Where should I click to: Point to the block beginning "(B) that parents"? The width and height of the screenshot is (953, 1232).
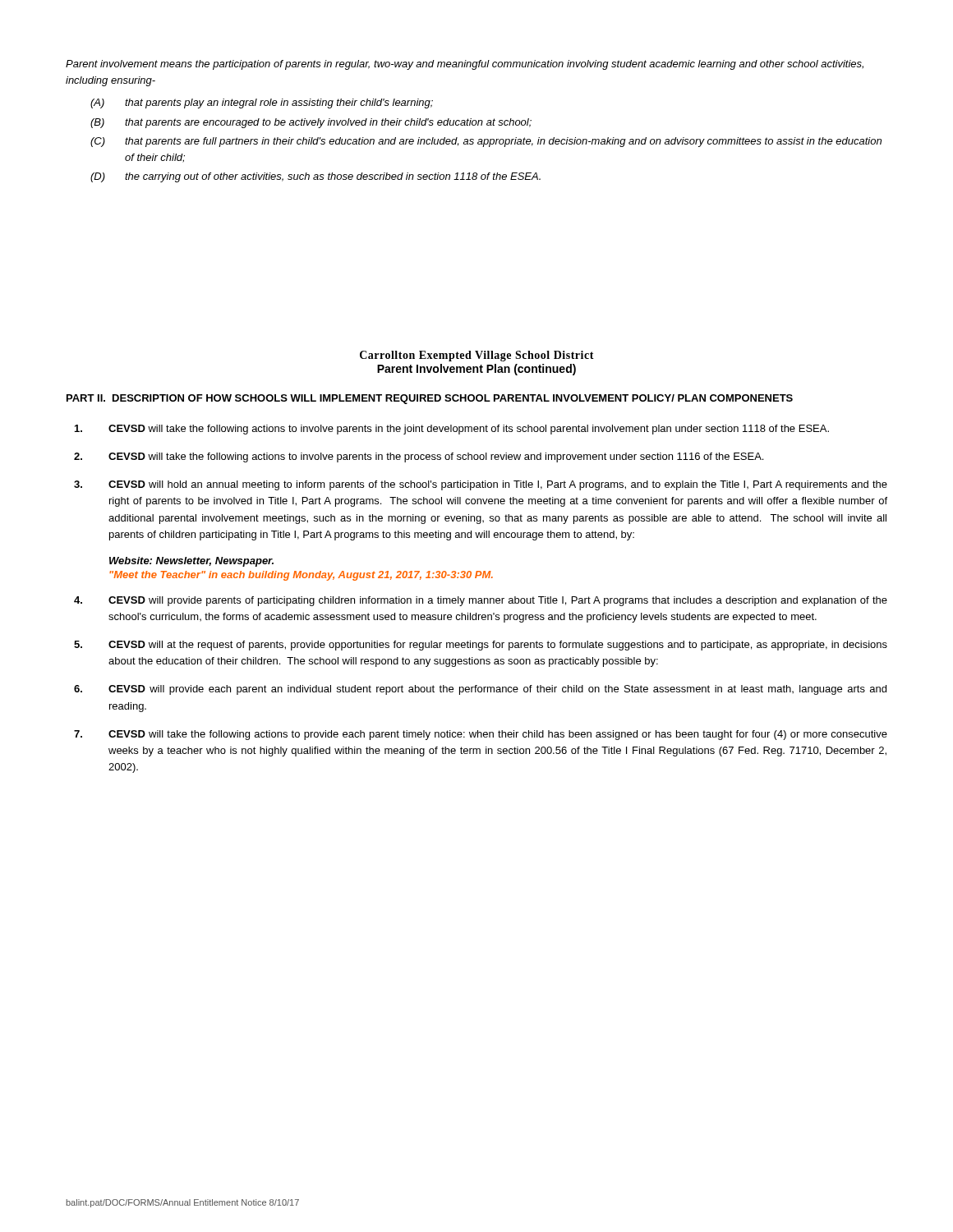[x=476, y=122]
